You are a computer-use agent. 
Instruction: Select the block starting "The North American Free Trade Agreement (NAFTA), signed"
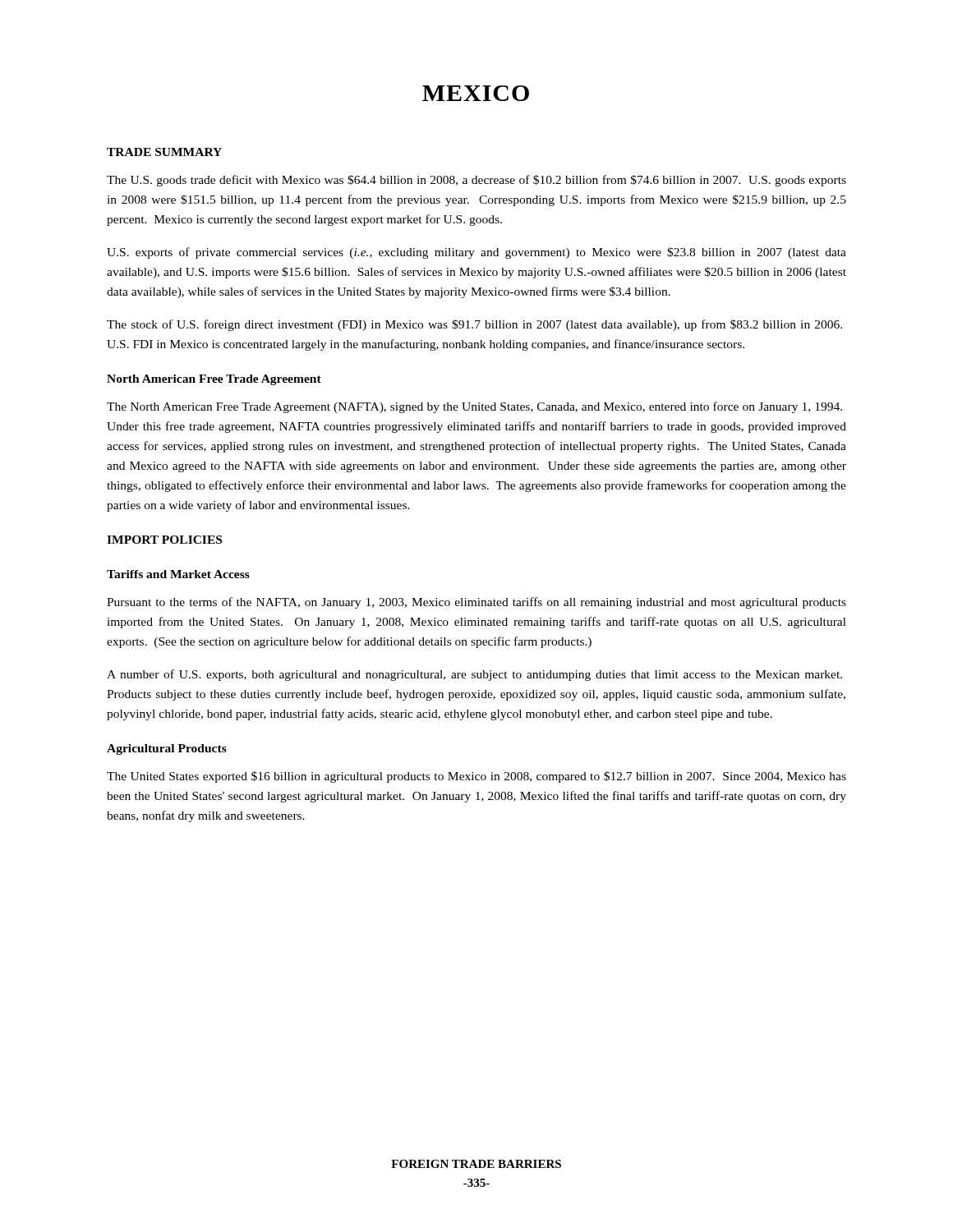[x=476, y=455]
